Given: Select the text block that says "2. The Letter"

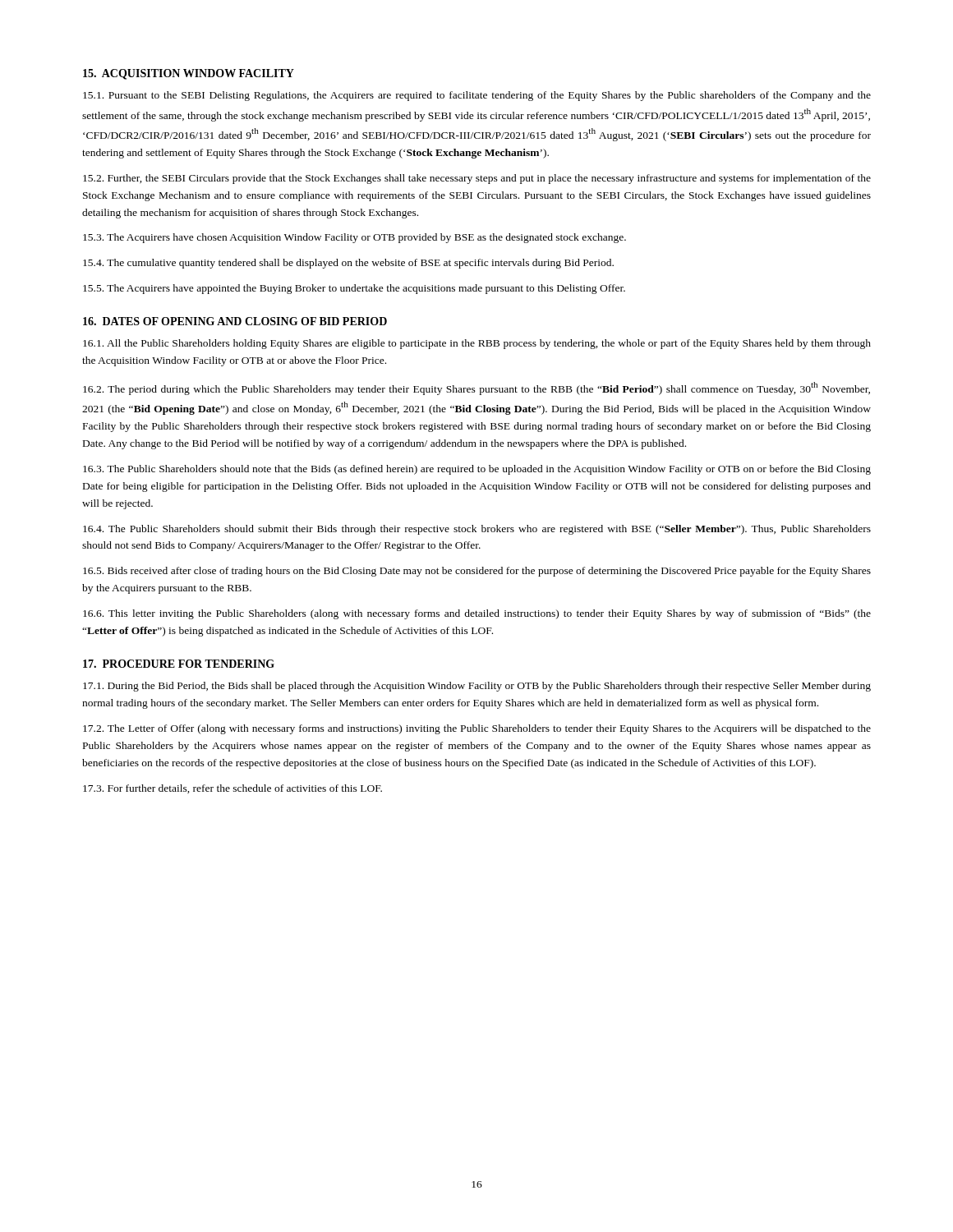Looking at the screenshot, I should 476,745.
